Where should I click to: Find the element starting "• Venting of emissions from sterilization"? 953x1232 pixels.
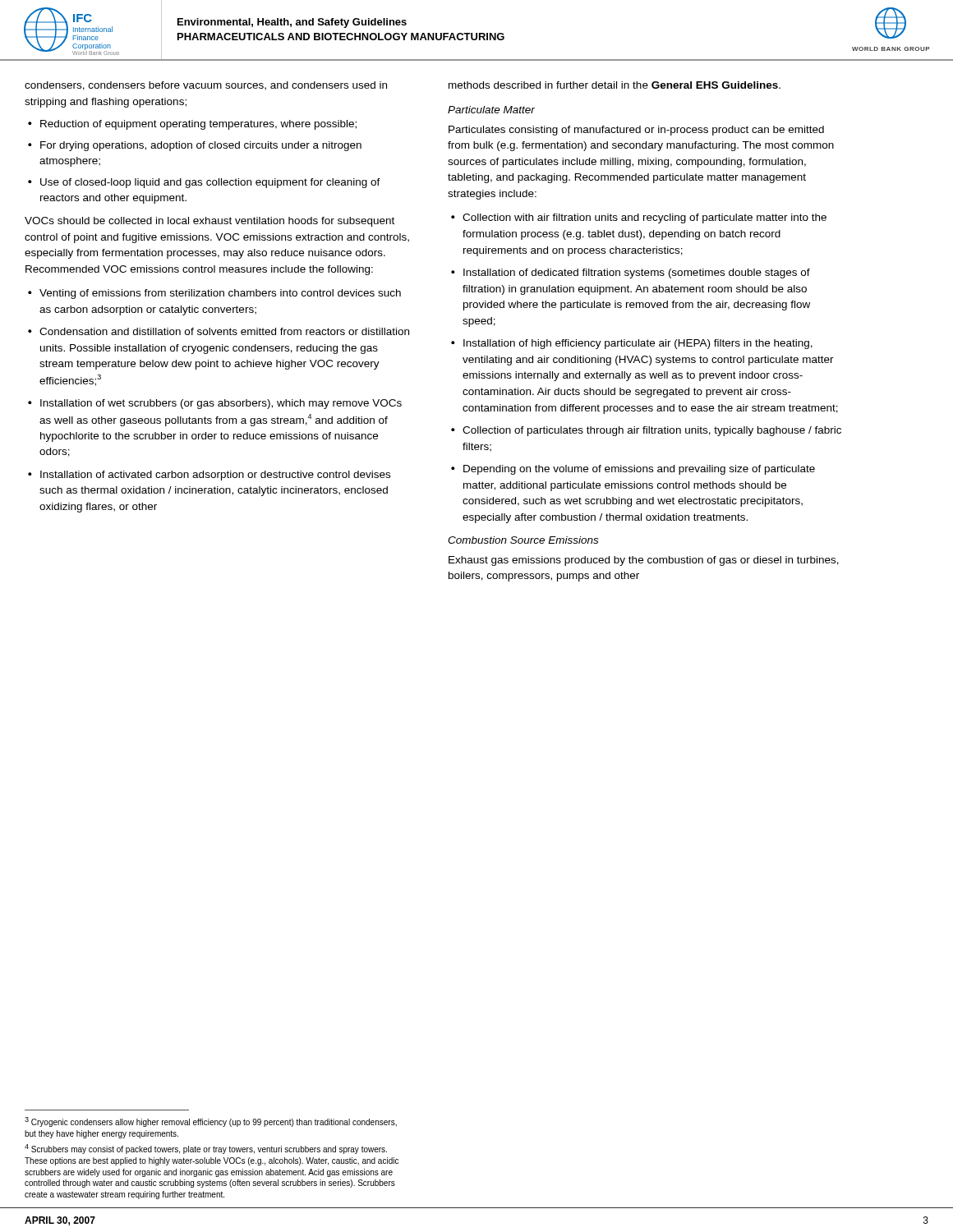(x=215, y=300)
